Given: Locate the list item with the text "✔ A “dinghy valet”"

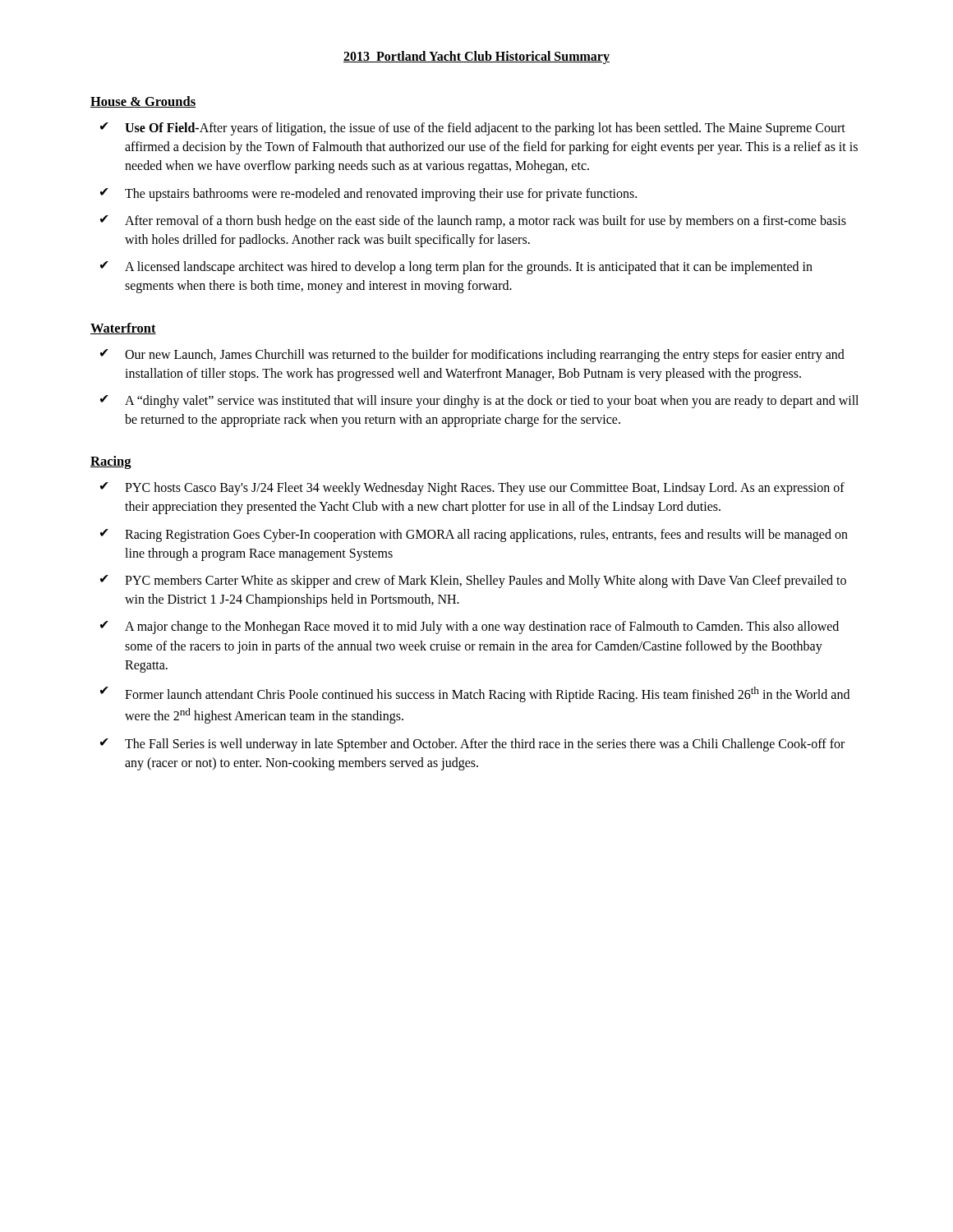Looking at the screenshot, I should click(x=481, y=410).
